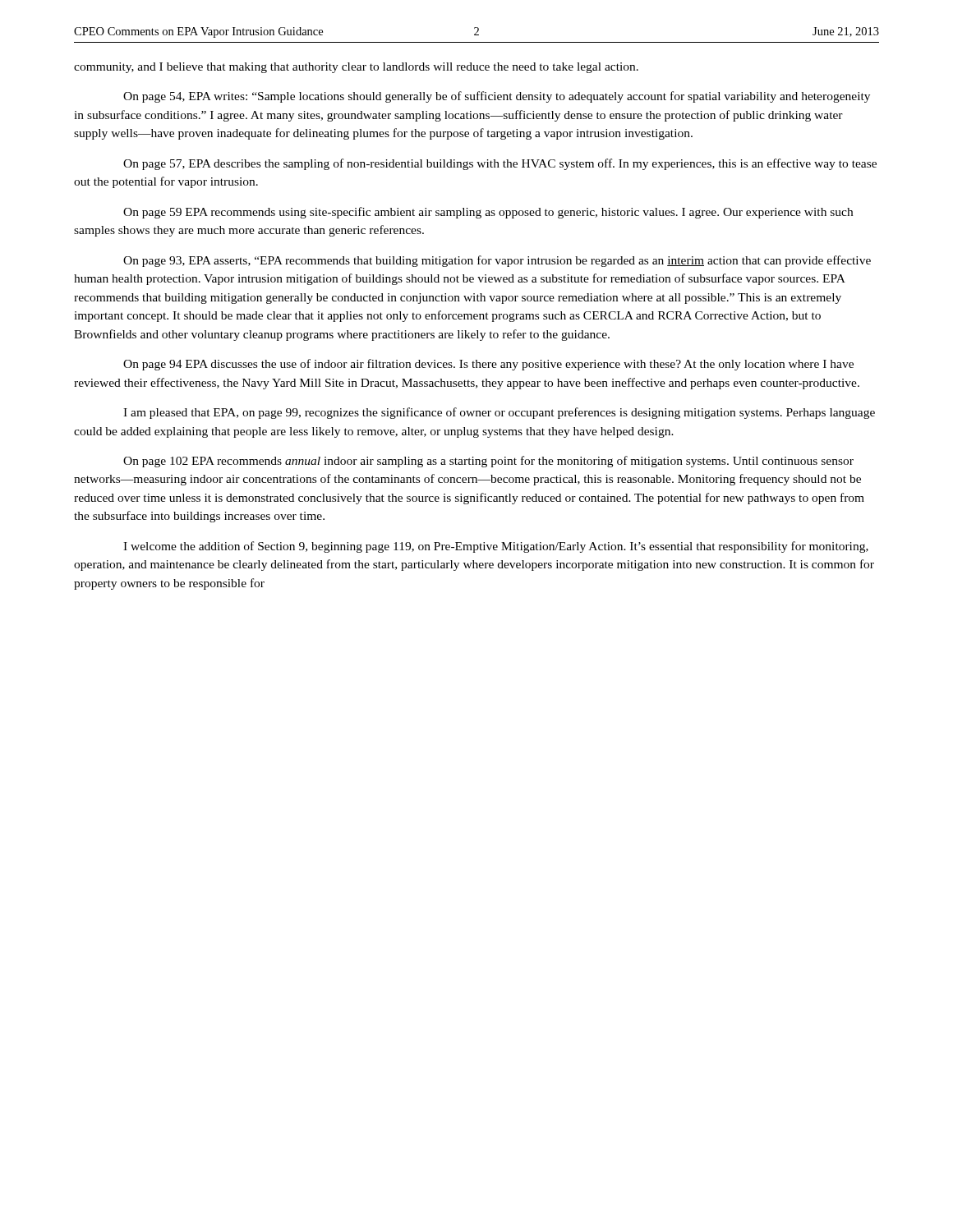The width and height of the screenshot is (953, 1232).
Task: Click on the block starting "On page 93, EPA"
Action: 472,297
